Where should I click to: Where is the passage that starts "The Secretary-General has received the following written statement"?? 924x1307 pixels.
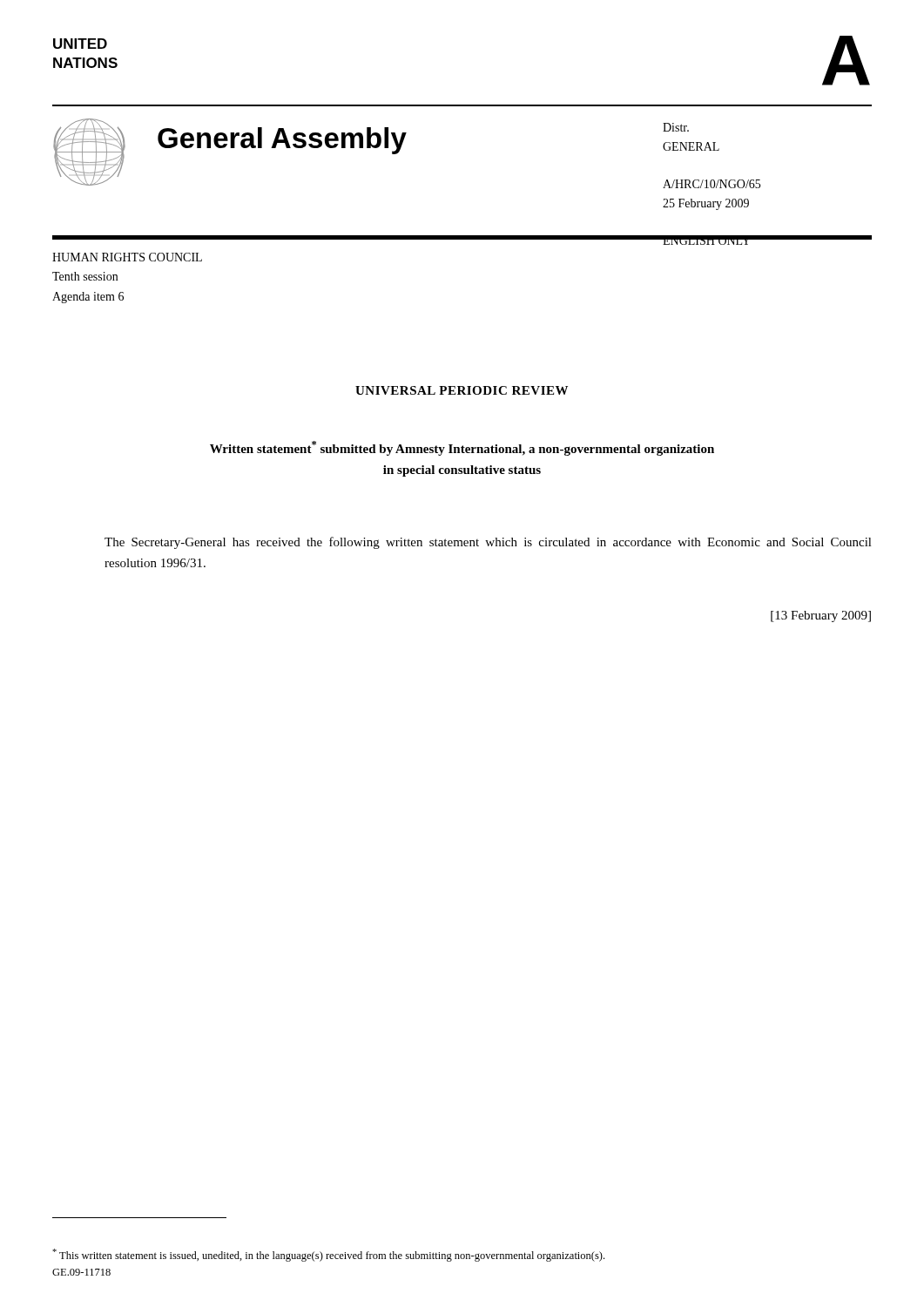point(488,552)
